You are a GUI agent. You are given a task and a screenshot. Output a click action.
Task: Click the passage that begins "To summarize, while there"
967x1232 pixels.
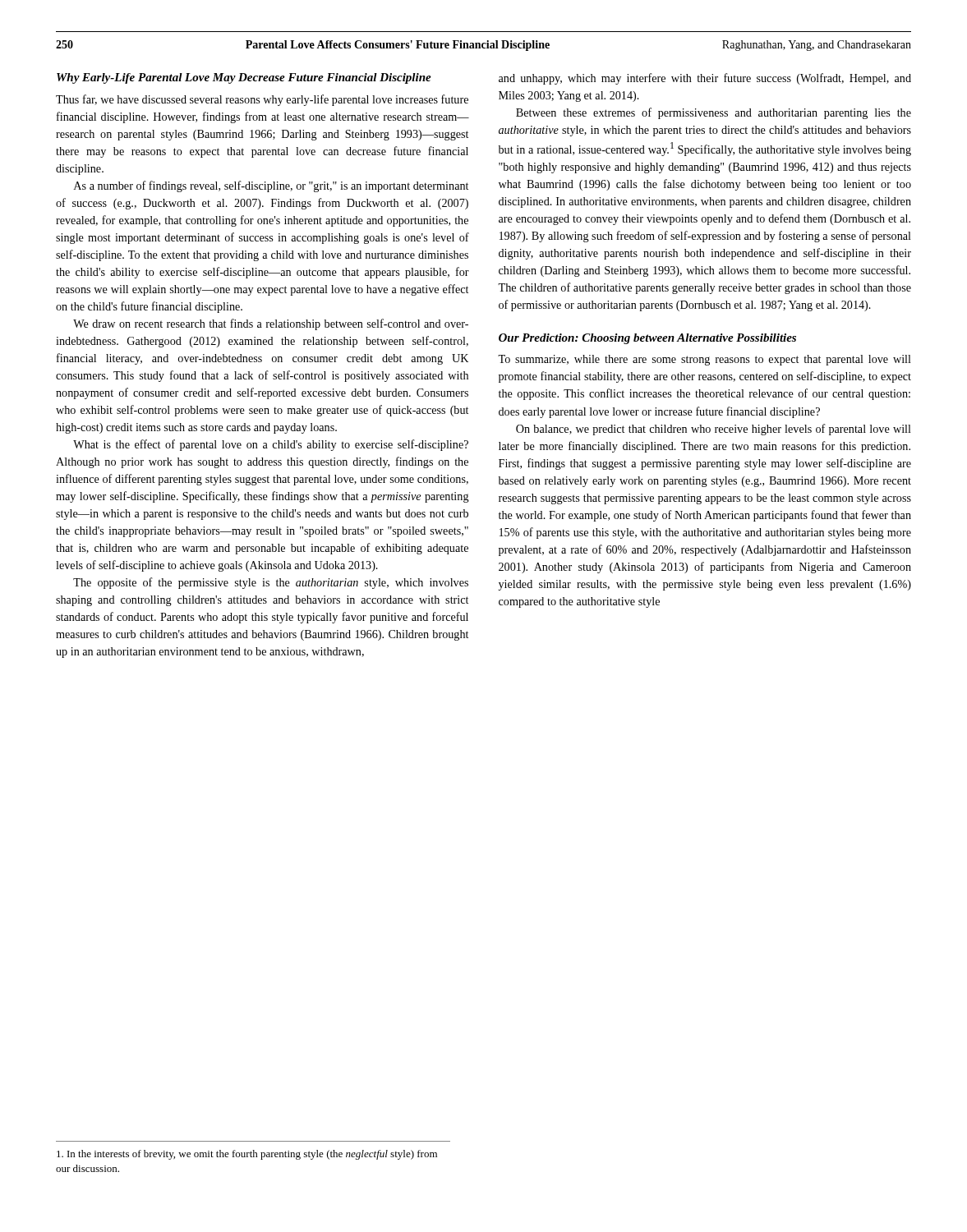(x=705, y=481)
